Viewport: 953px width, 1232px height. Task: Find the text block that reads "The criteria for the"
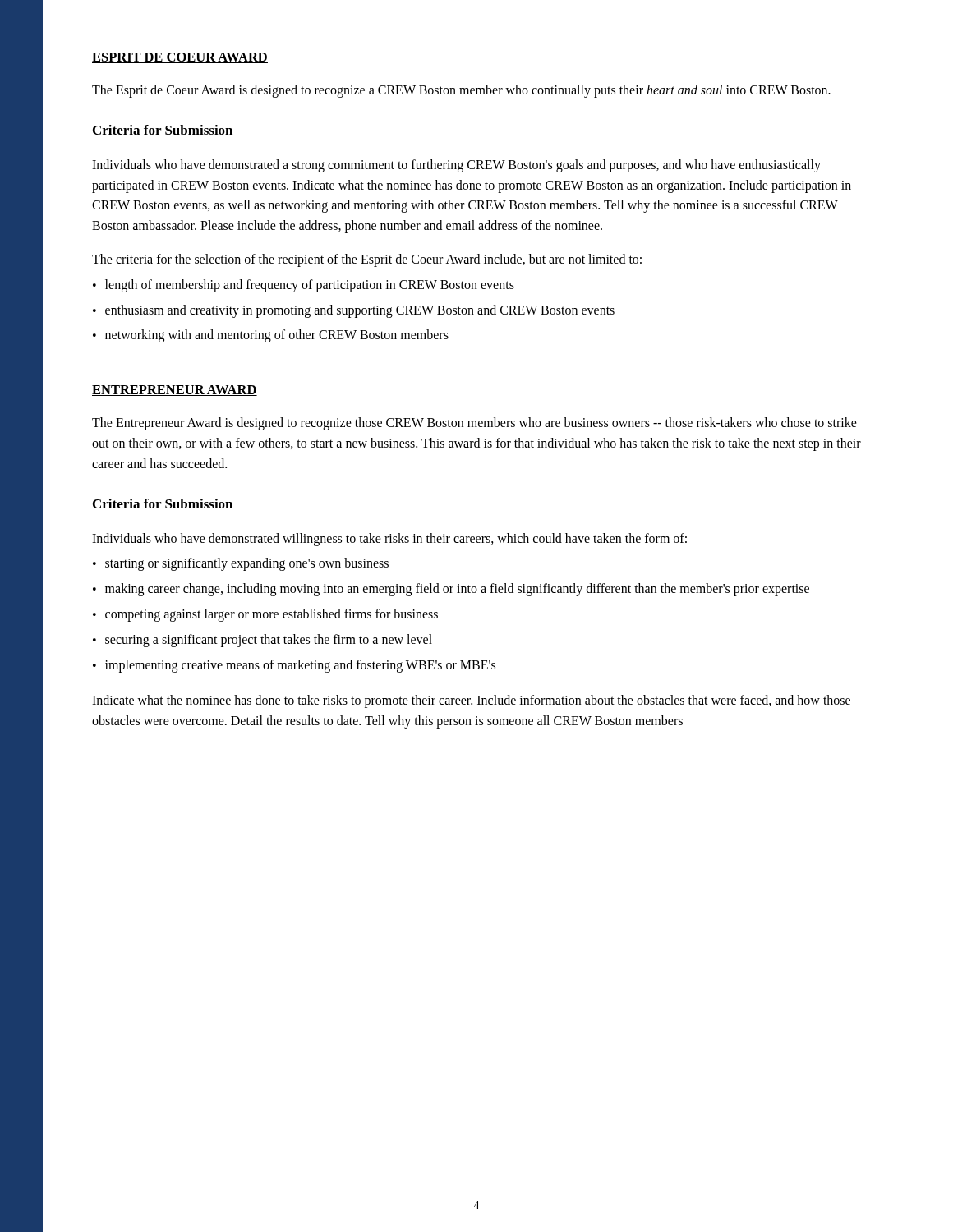367,259
